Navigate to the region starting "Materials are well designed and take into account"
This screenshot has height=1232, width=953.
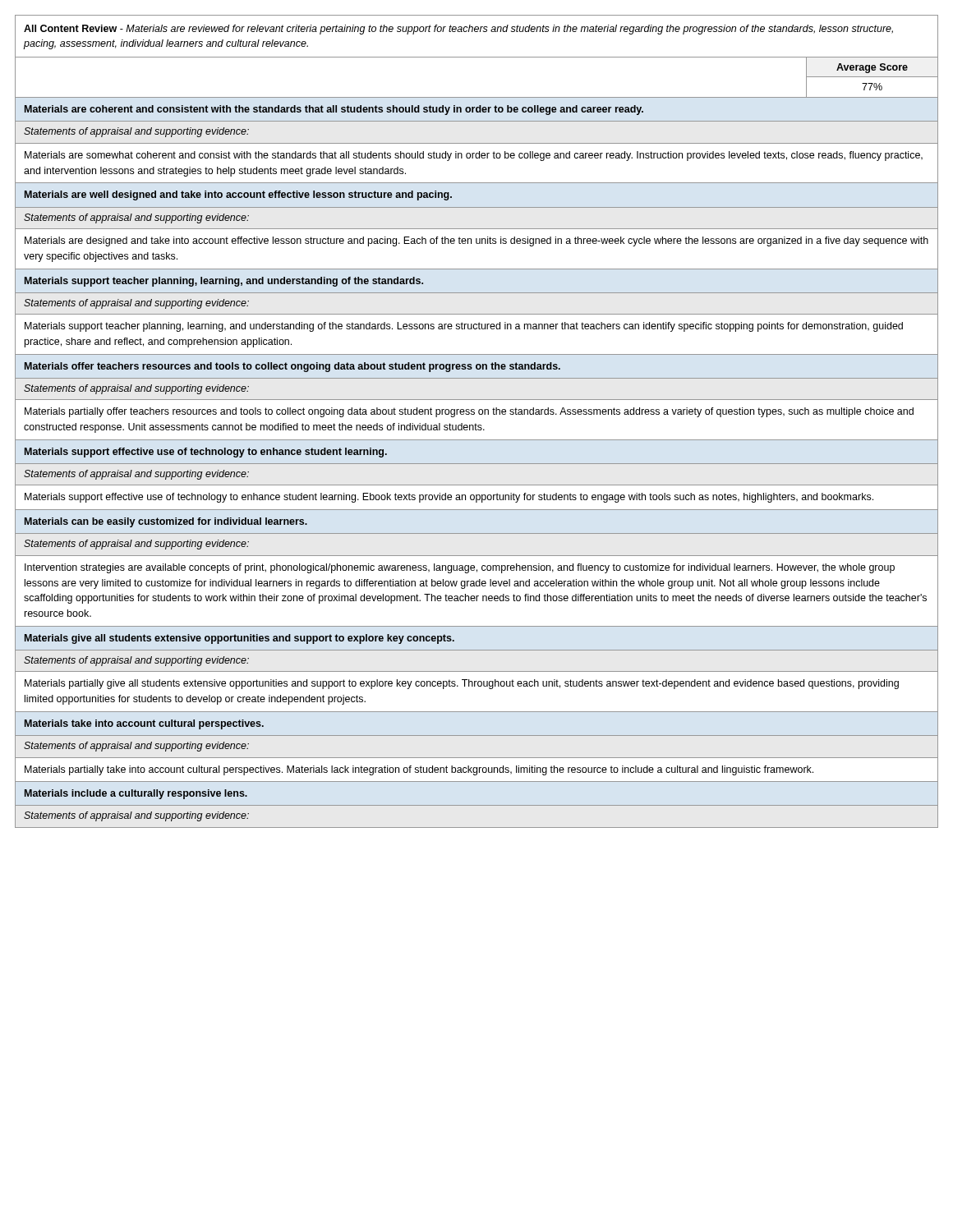coord(238,195)
